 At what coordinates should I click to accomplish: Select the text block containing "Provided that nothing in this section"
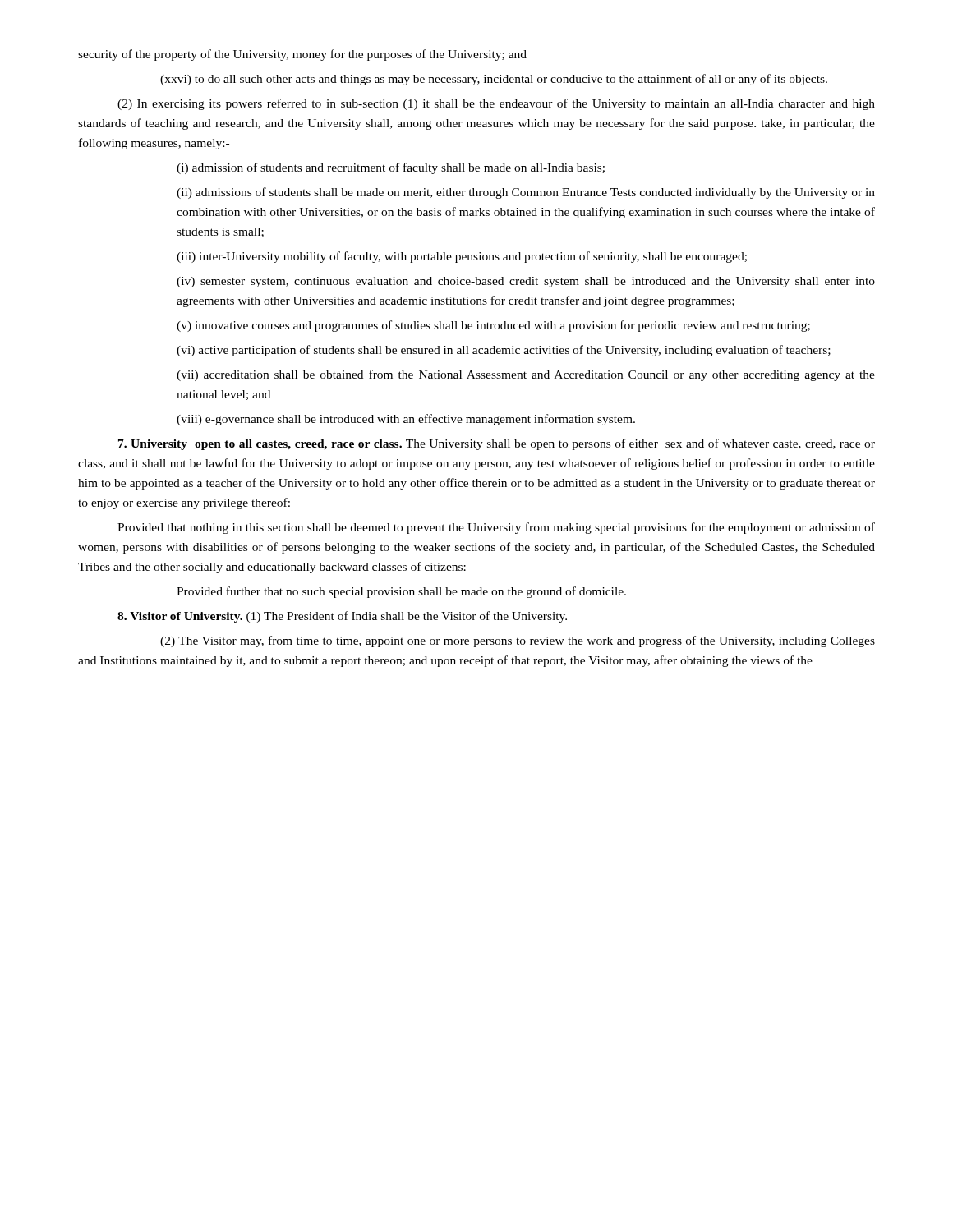click(476, 547)
